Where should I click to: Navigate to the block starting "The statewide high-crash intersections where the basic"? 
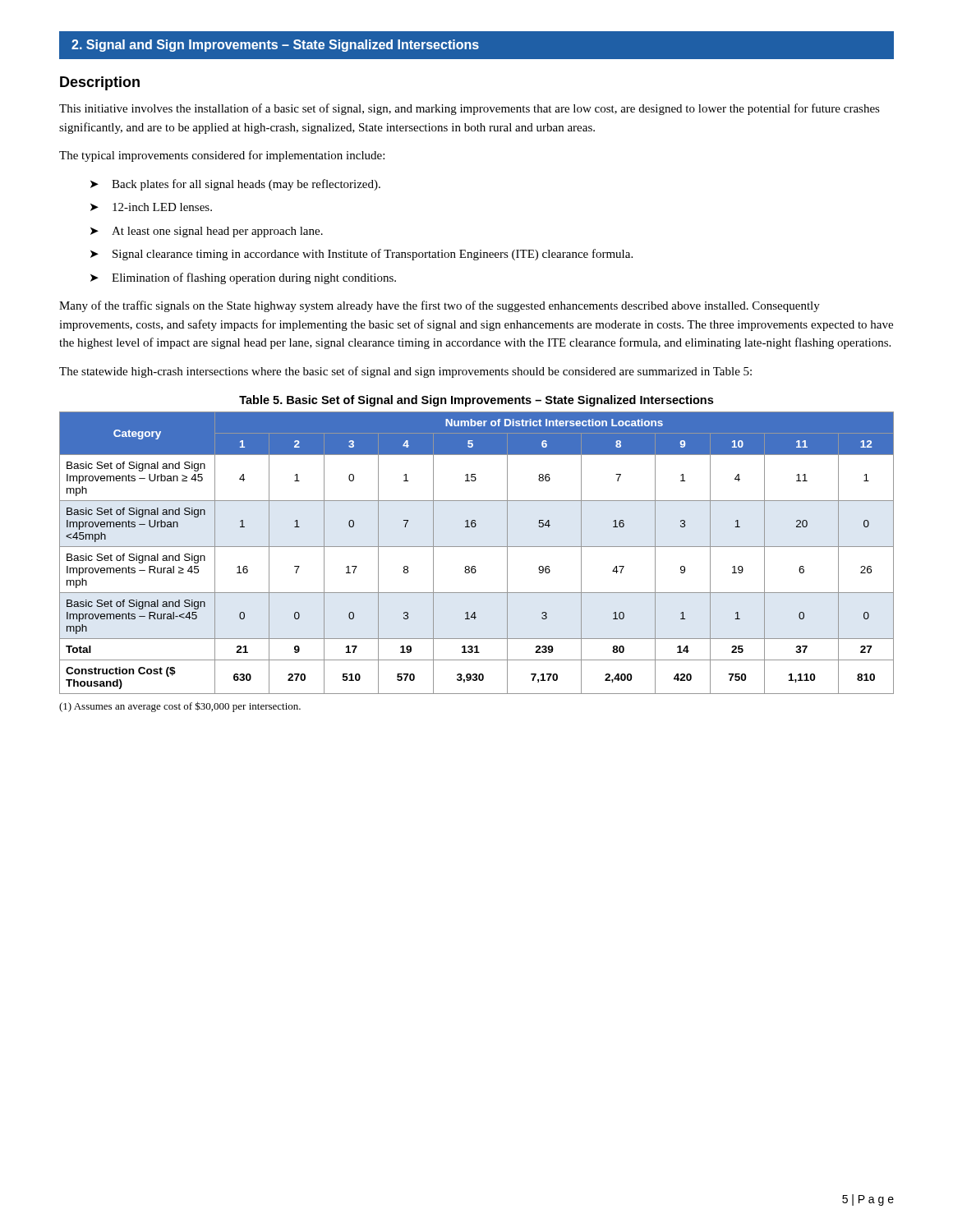coord(406,371)
